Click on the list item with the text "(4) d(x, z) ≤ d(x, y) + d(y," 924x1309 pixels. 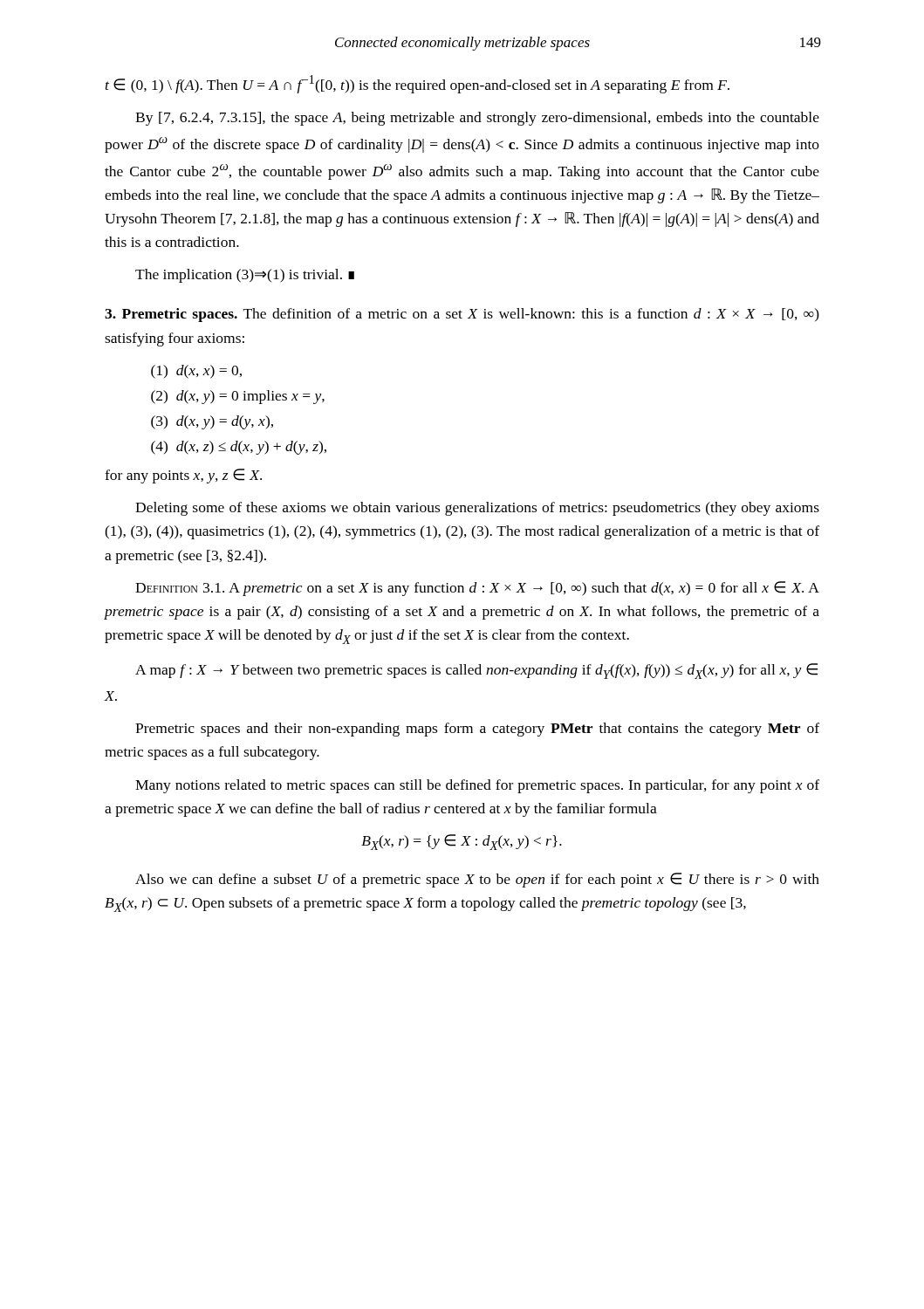coord(239,446)
